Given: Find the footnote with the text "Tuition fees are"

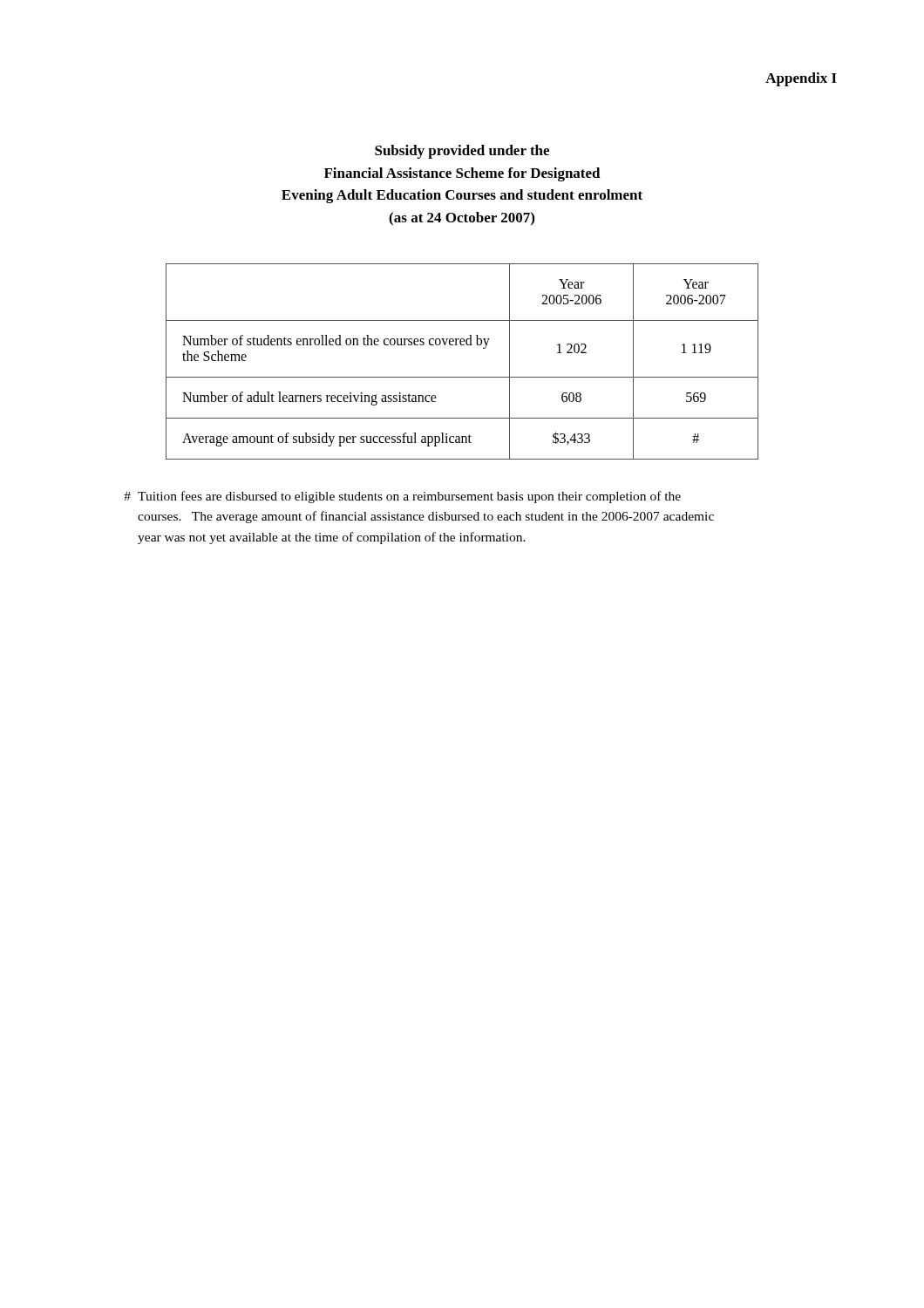Looking at the screenshot, I should point(410,516).
